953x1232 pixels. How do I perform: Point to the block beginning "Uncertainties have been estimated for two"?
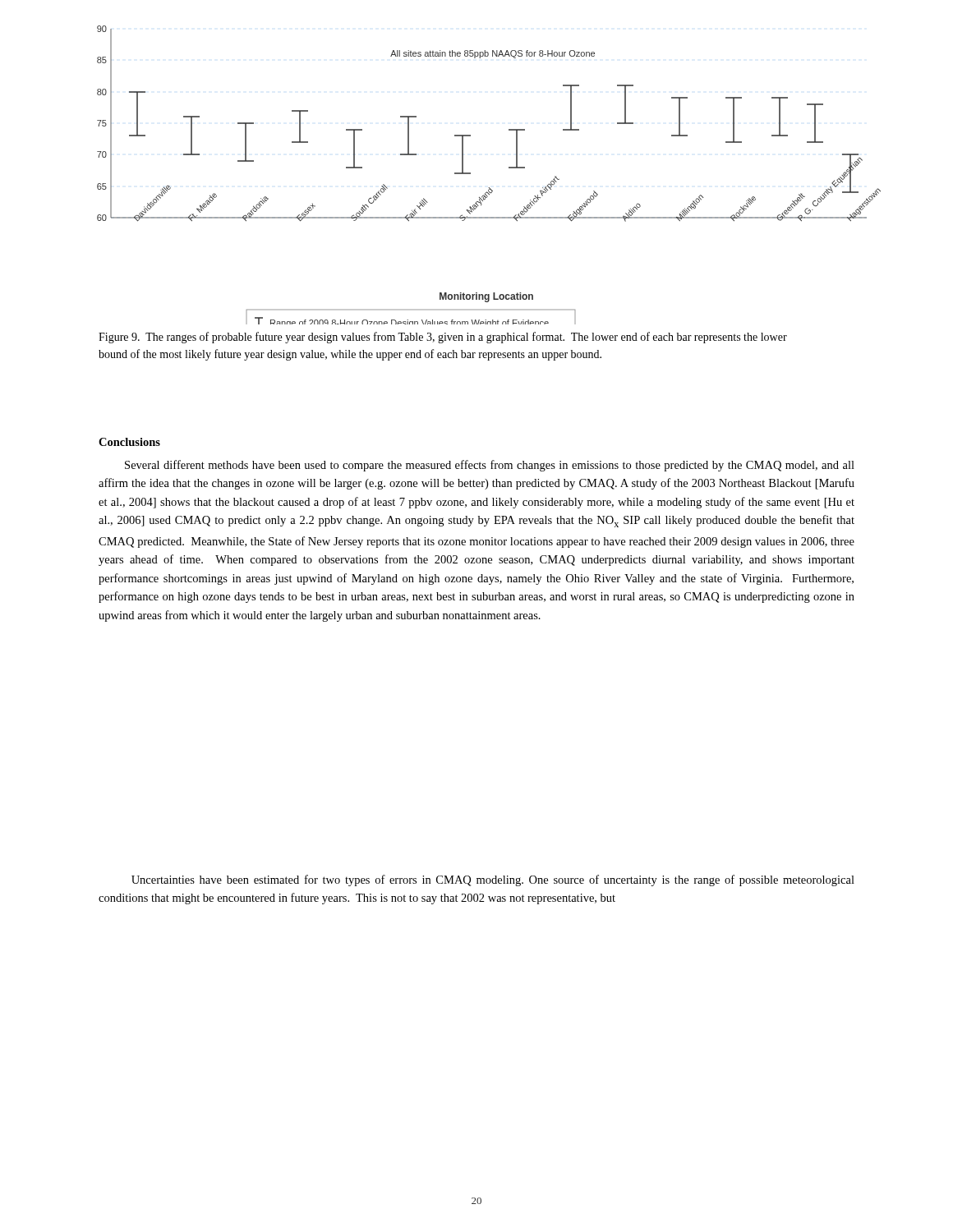pyautogui.click(x=476, y=889)
